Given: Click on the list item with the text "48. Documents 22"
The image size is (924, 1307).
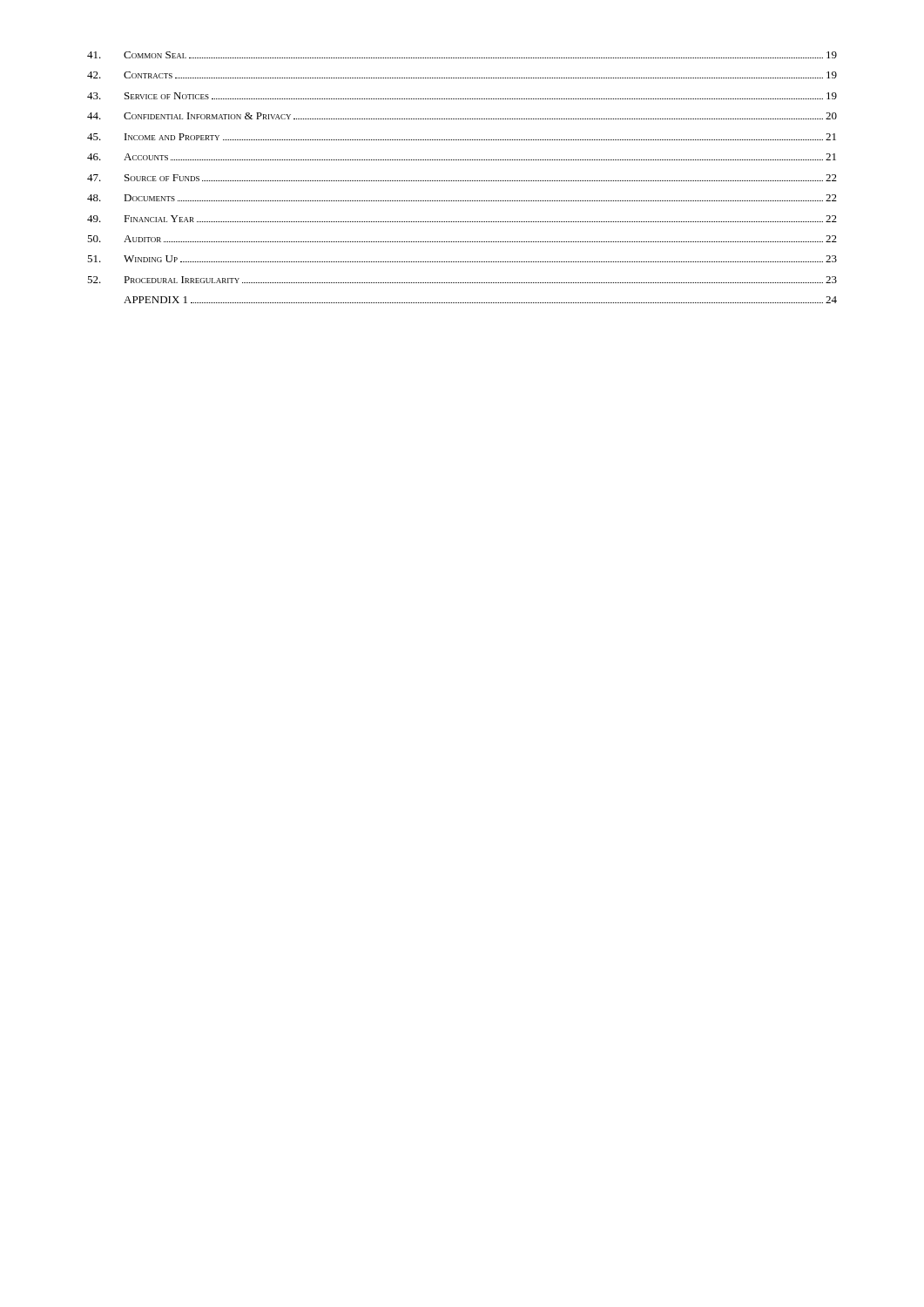Looking at the screenshot, I should click(x=462, y=198).
